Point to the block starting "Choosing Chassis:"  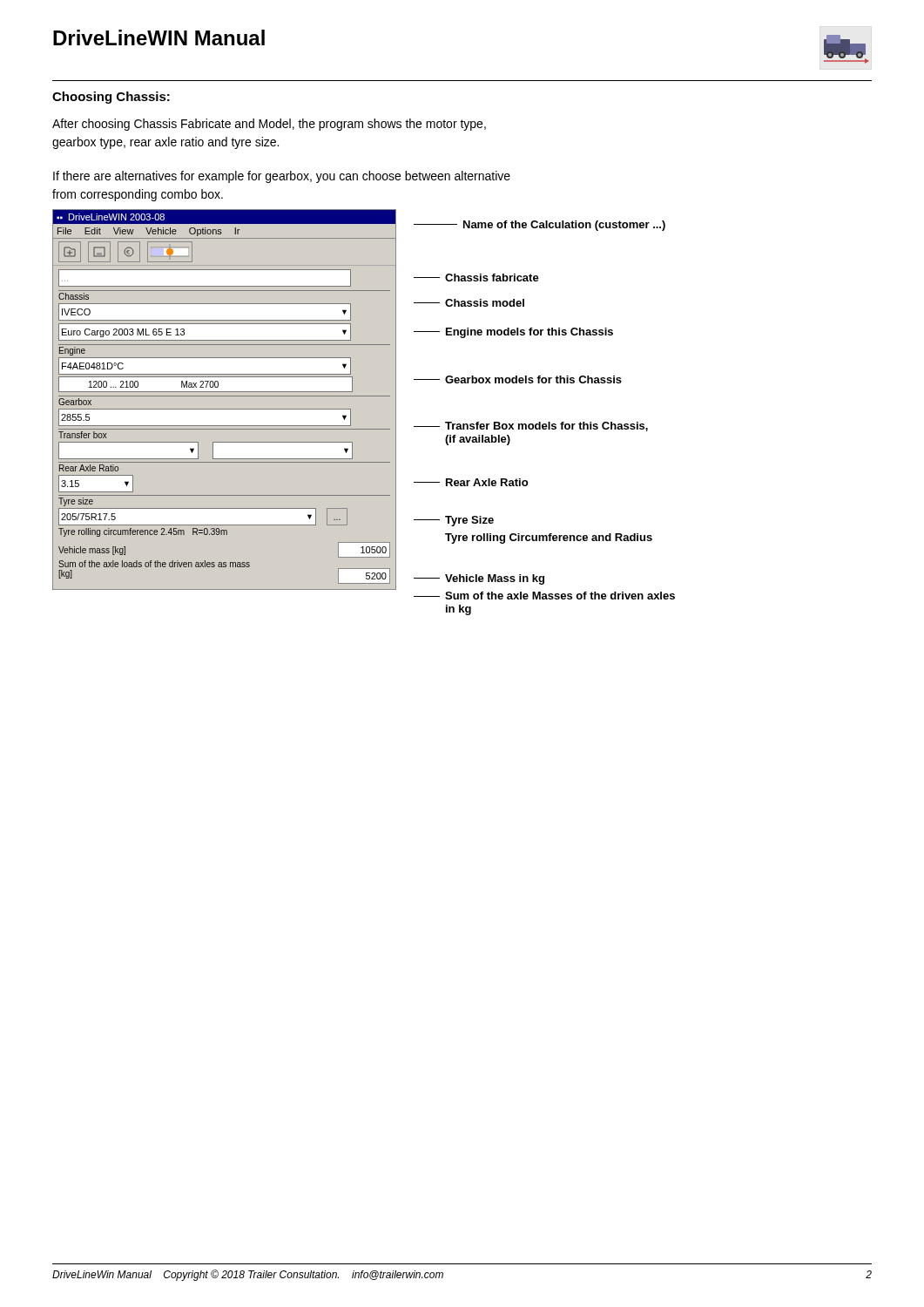click(x=111, y=96)
